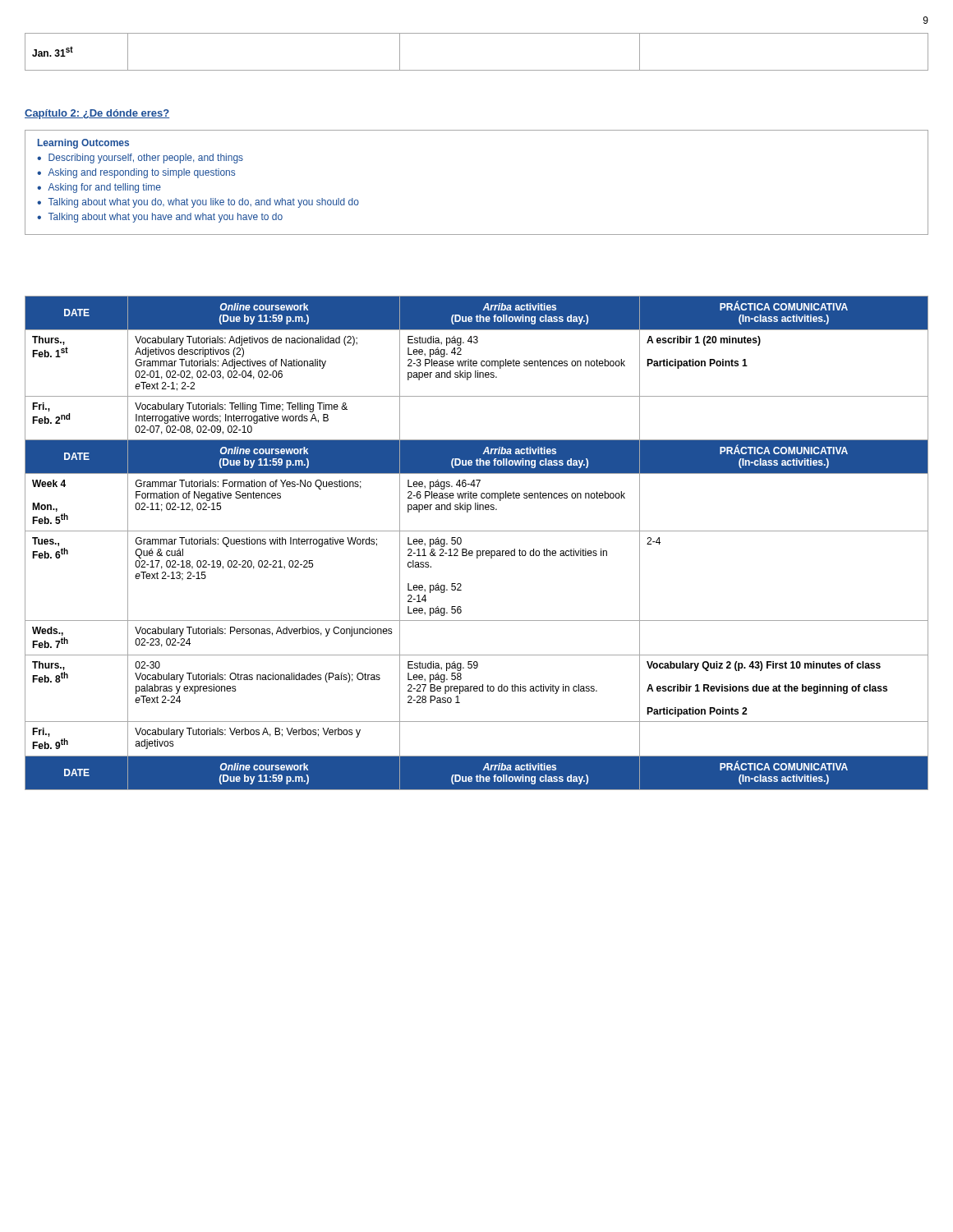Viewport: 953px width, 1232px height.
Task: Click on the block starting "• Asking and responding to simple questions"
Action: coord(136,173)
